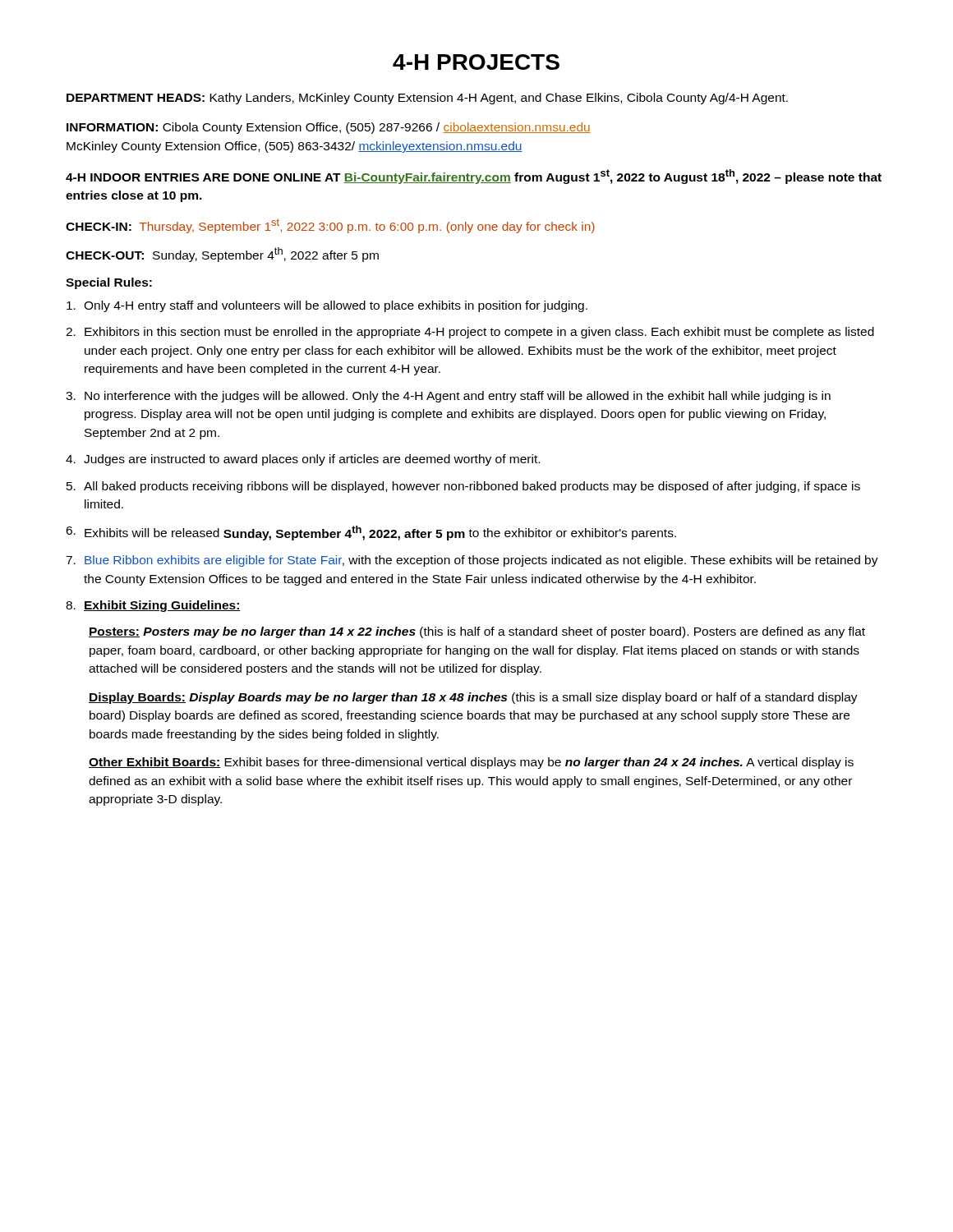Find the region starting "8. Exhibit Sizing Guidelines:"
The width and height of the screenshot is (953, 1232).
click(x=153, y=606)
